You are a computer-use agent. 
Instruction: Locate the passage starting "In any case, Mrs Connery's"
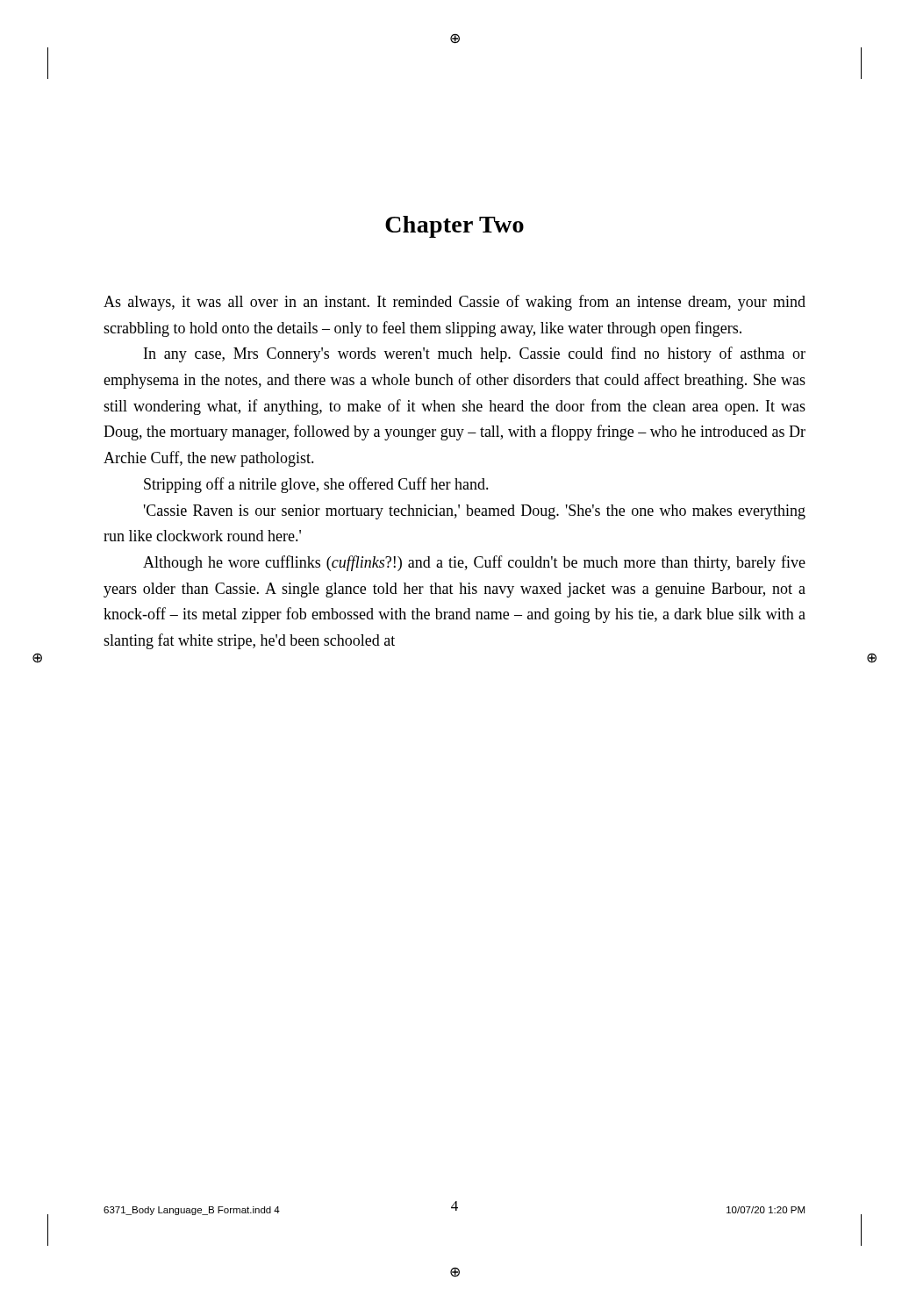click(454, 407)
